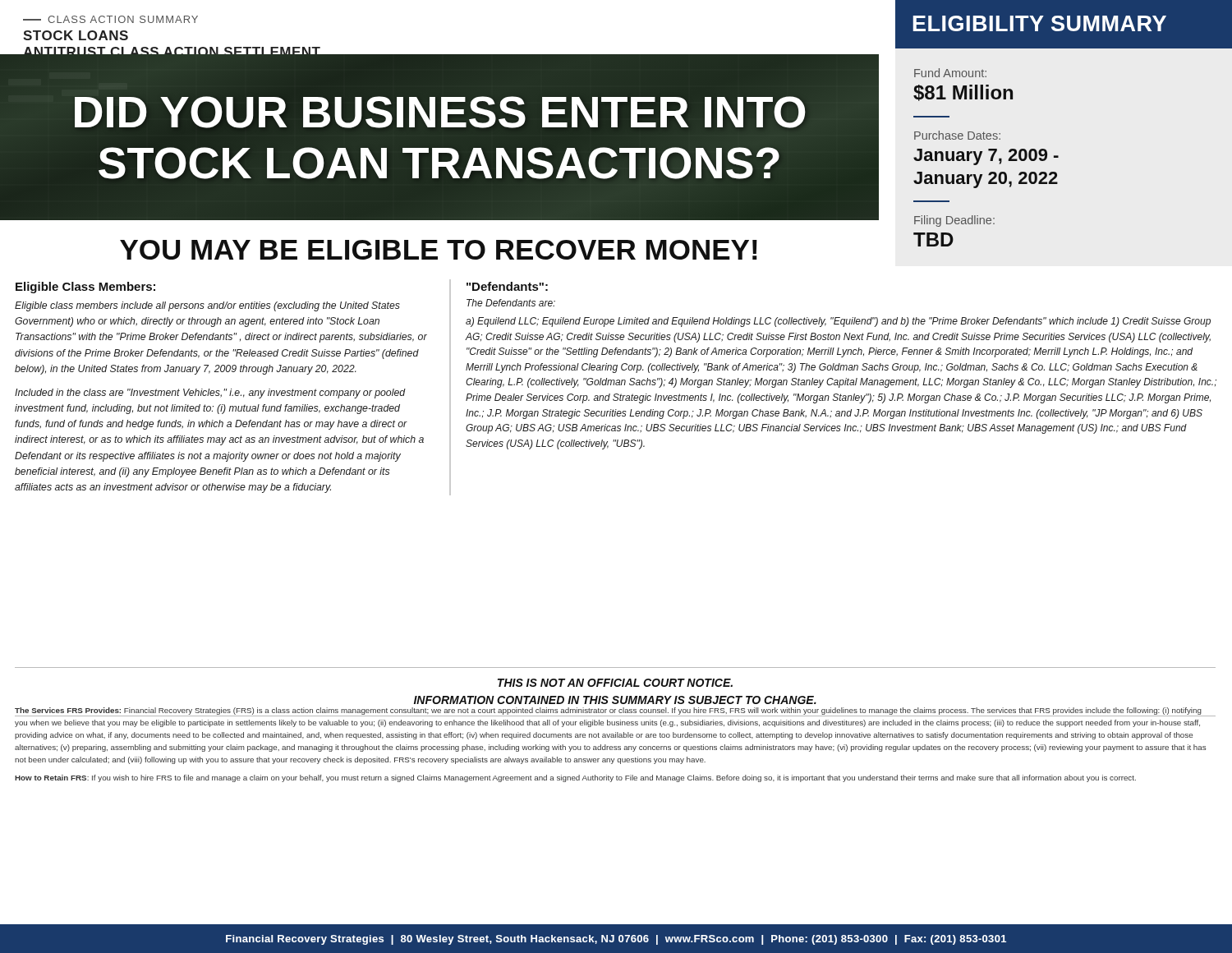The width and height of the screenshot is (1232, 953).
Task: Click on the element starting "Eligible class members include all persons and/or"
Action: 222,397
